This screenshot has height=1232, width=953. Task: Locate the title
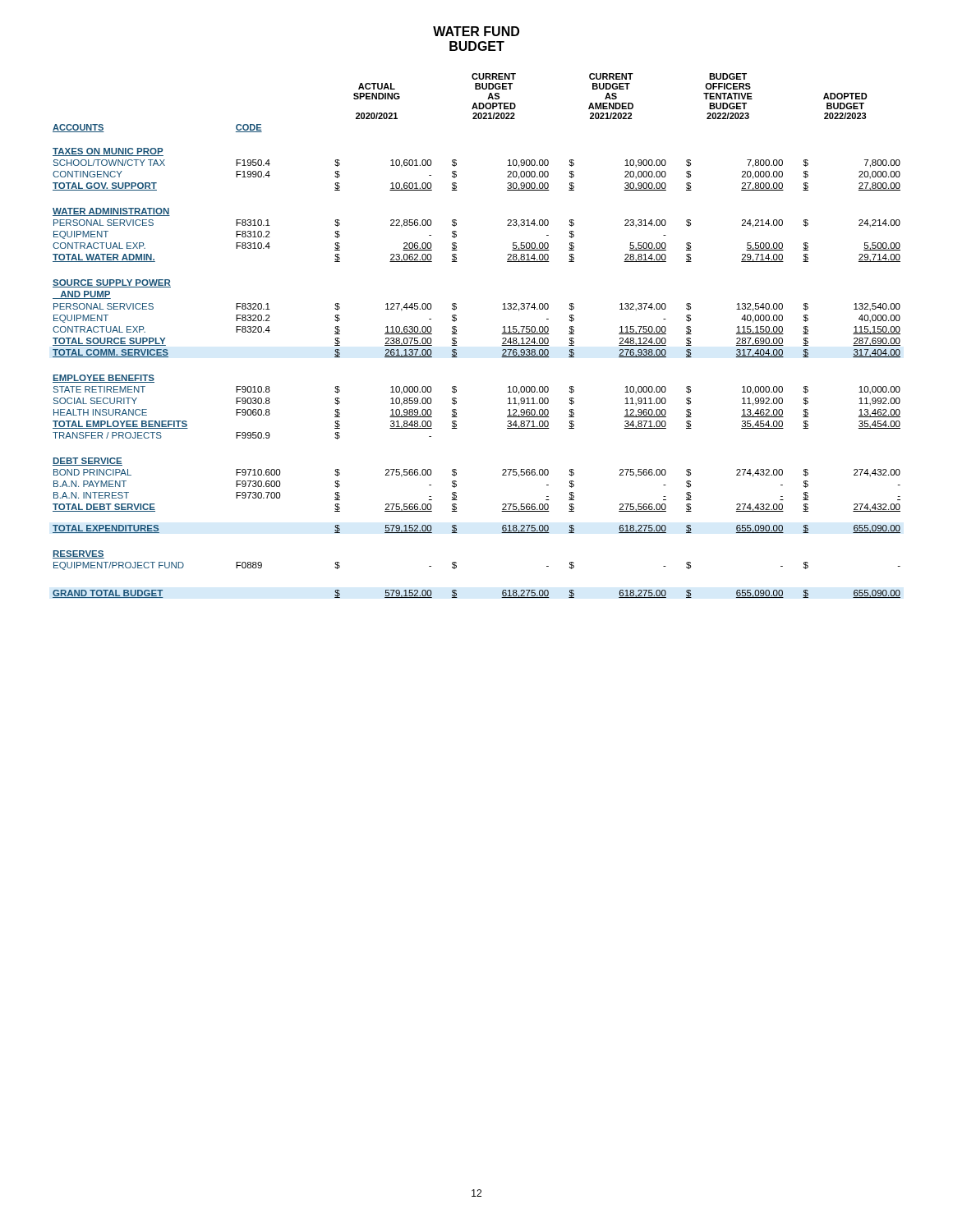coord(476,39)
